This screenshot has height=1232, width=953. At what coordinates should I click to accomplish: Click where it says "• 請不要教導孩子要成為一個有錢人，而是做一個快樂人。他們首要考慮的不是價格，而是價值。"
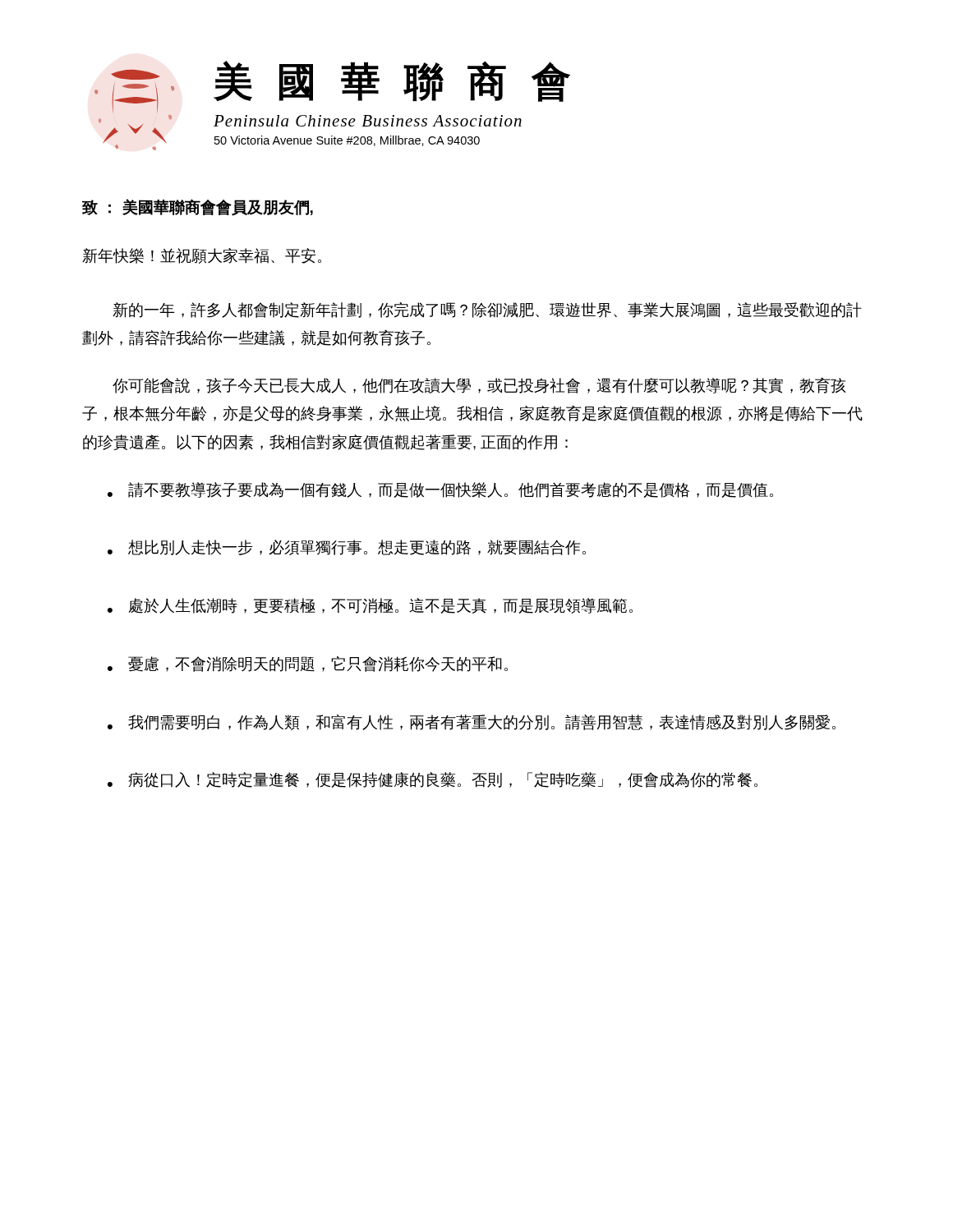pos(489,494)
